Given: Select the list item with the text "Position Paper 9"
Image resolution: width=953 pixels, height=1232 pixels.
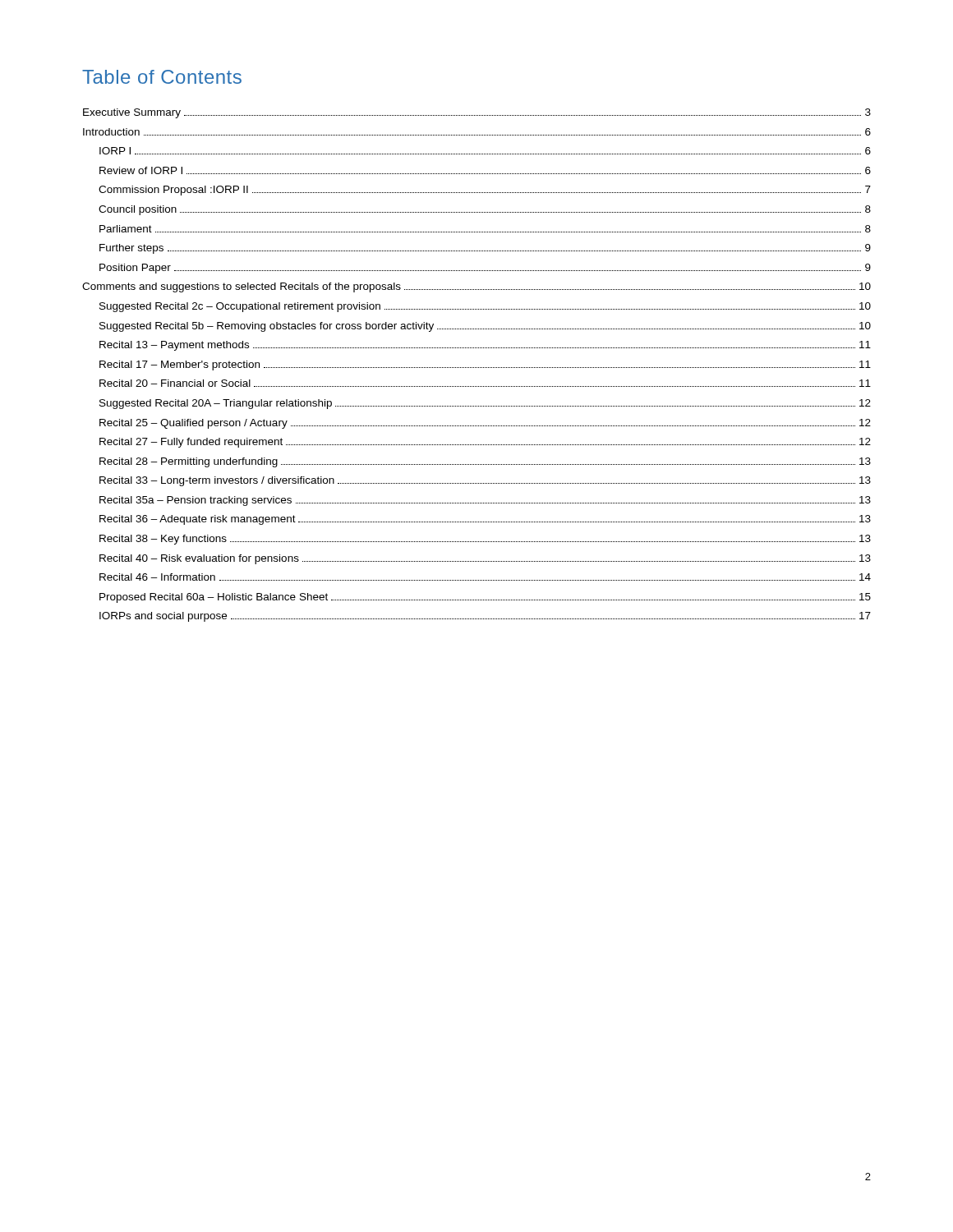Looking at the screenshot, I should click(x=476, y=267).
